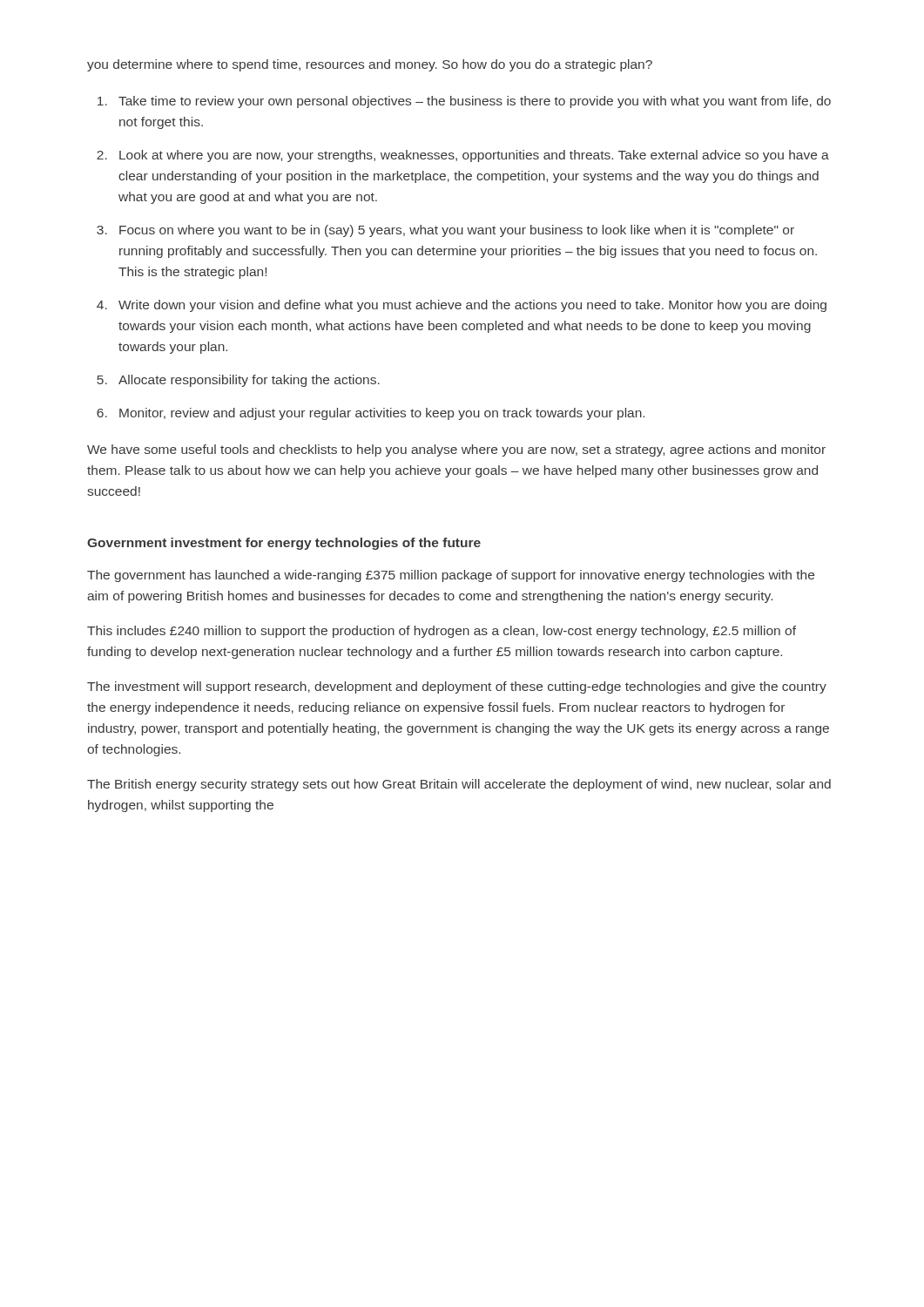Locate the block of text that opens with "Take time to review your own personal"
This screenshot has width=924, height=1307.
475,111
